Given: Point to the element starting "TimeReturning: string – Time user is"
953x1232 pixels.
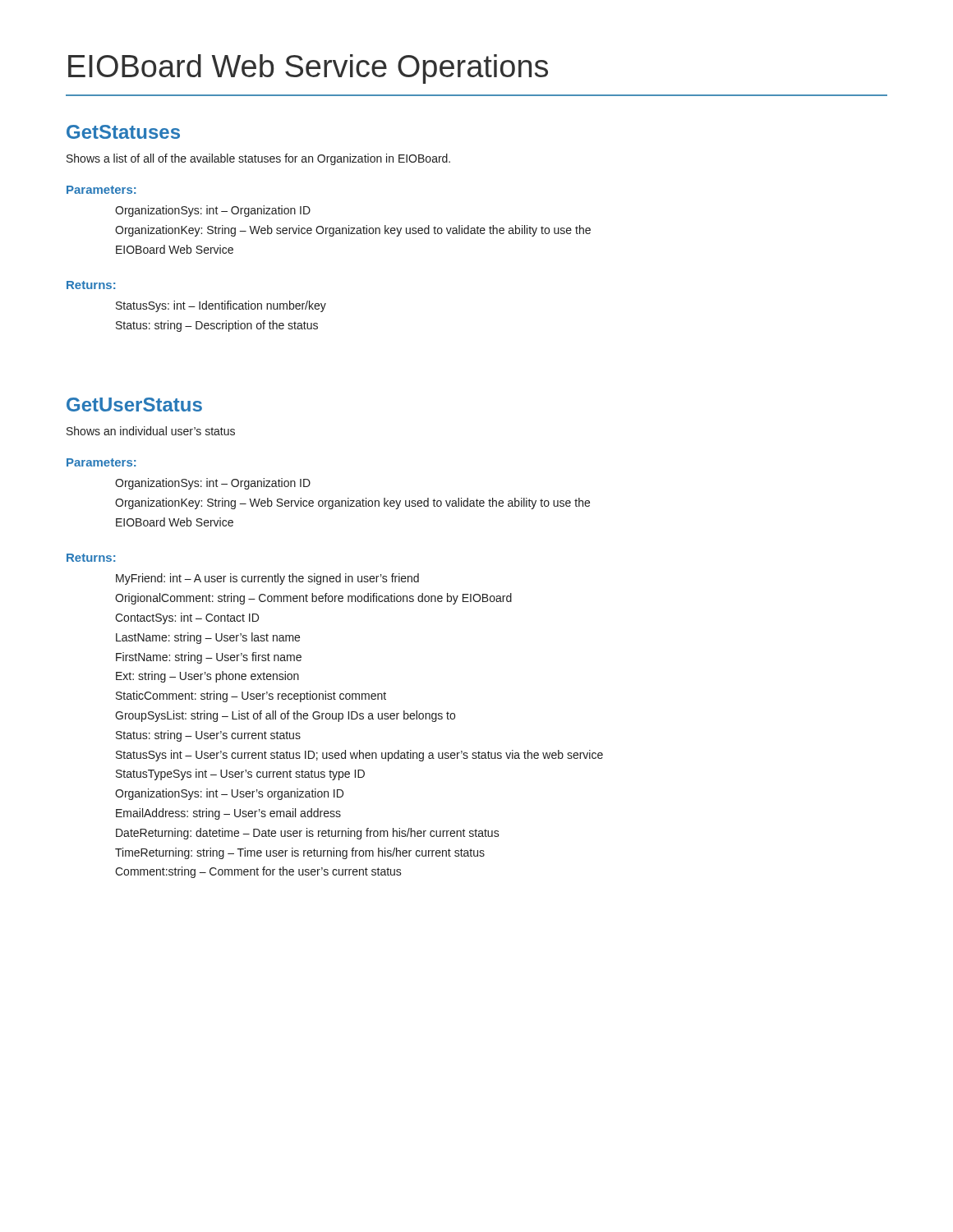Looking at the screenshot, I should point(300,852).
